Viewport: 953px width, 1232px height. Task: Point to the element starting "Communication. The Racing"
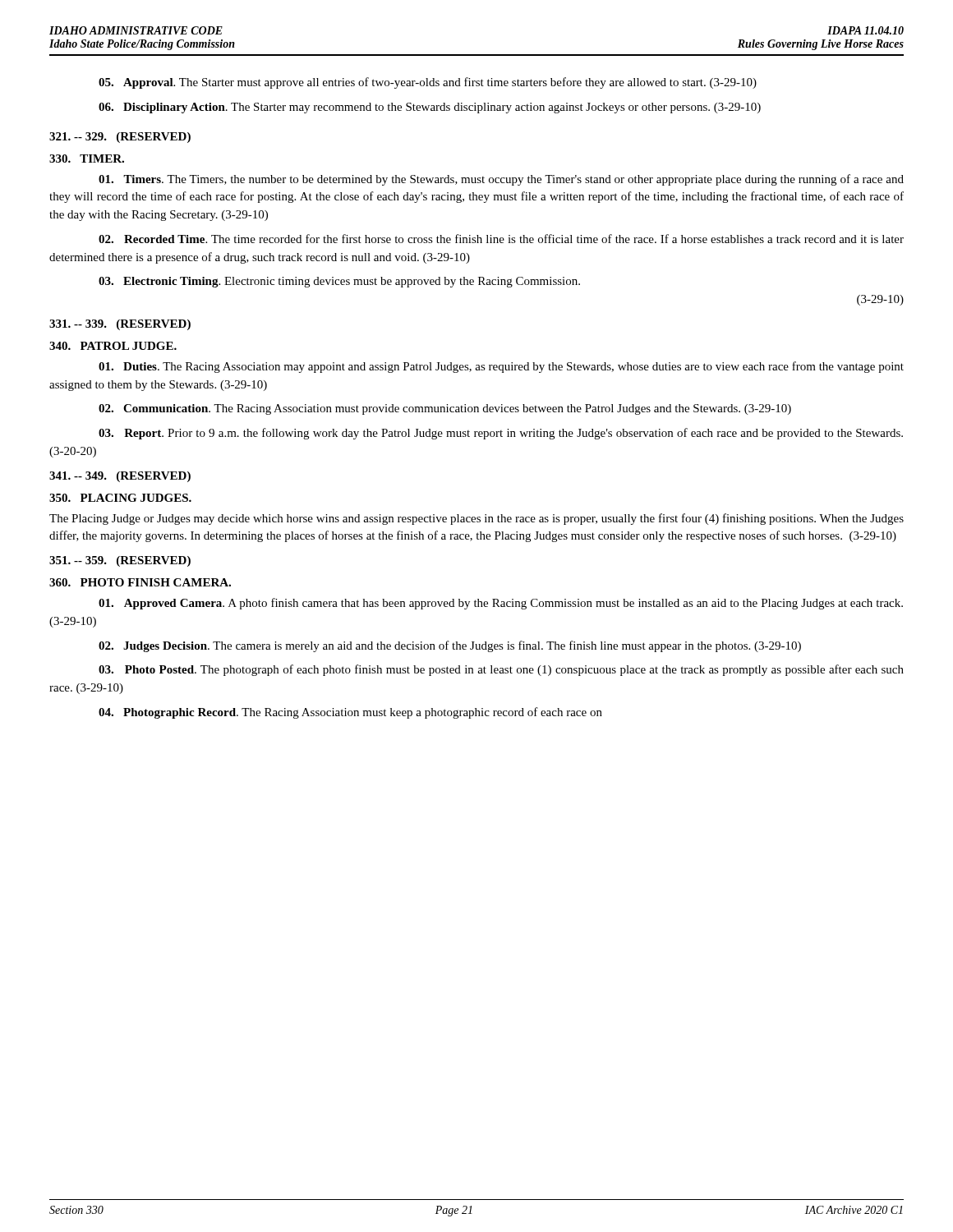(x=445, y=408)
